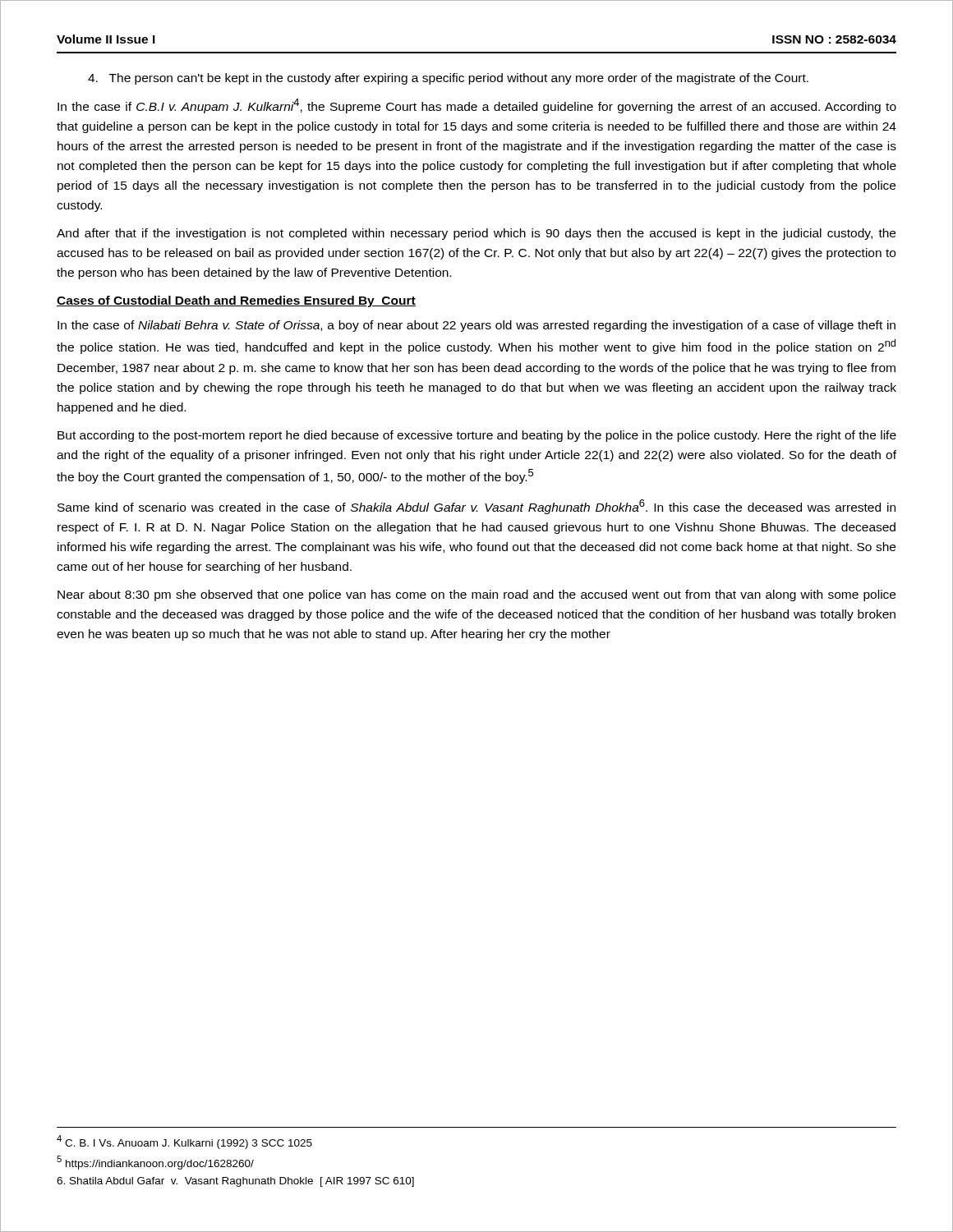Where does it say "5 https://indiankanoon.org/doc/1628260/"?
This screenshot has width=953, height=1232.
(x=155, y=1162)
